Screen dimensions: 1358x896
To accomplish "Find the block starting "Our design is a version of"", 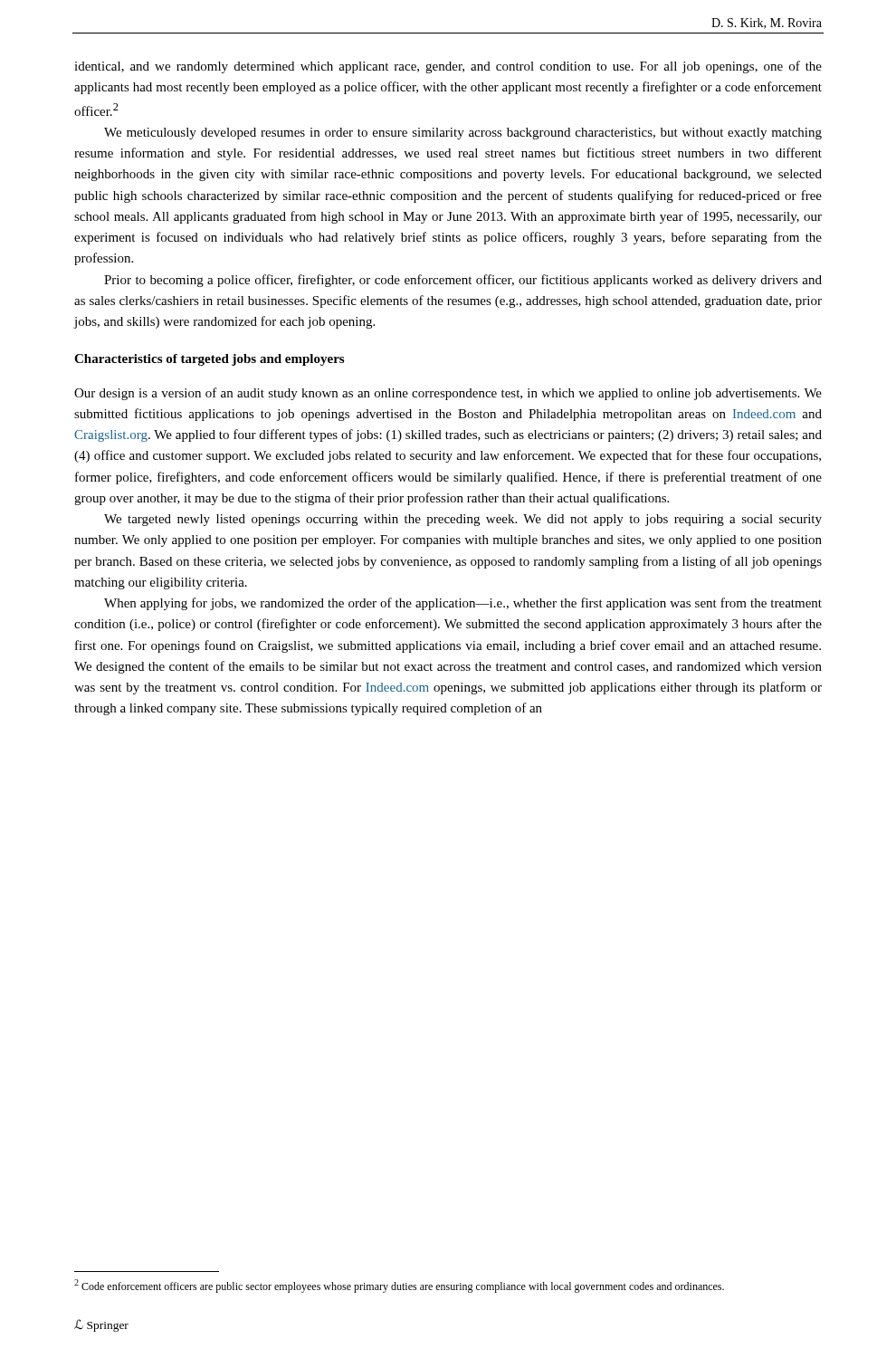I will click(448, 551).
